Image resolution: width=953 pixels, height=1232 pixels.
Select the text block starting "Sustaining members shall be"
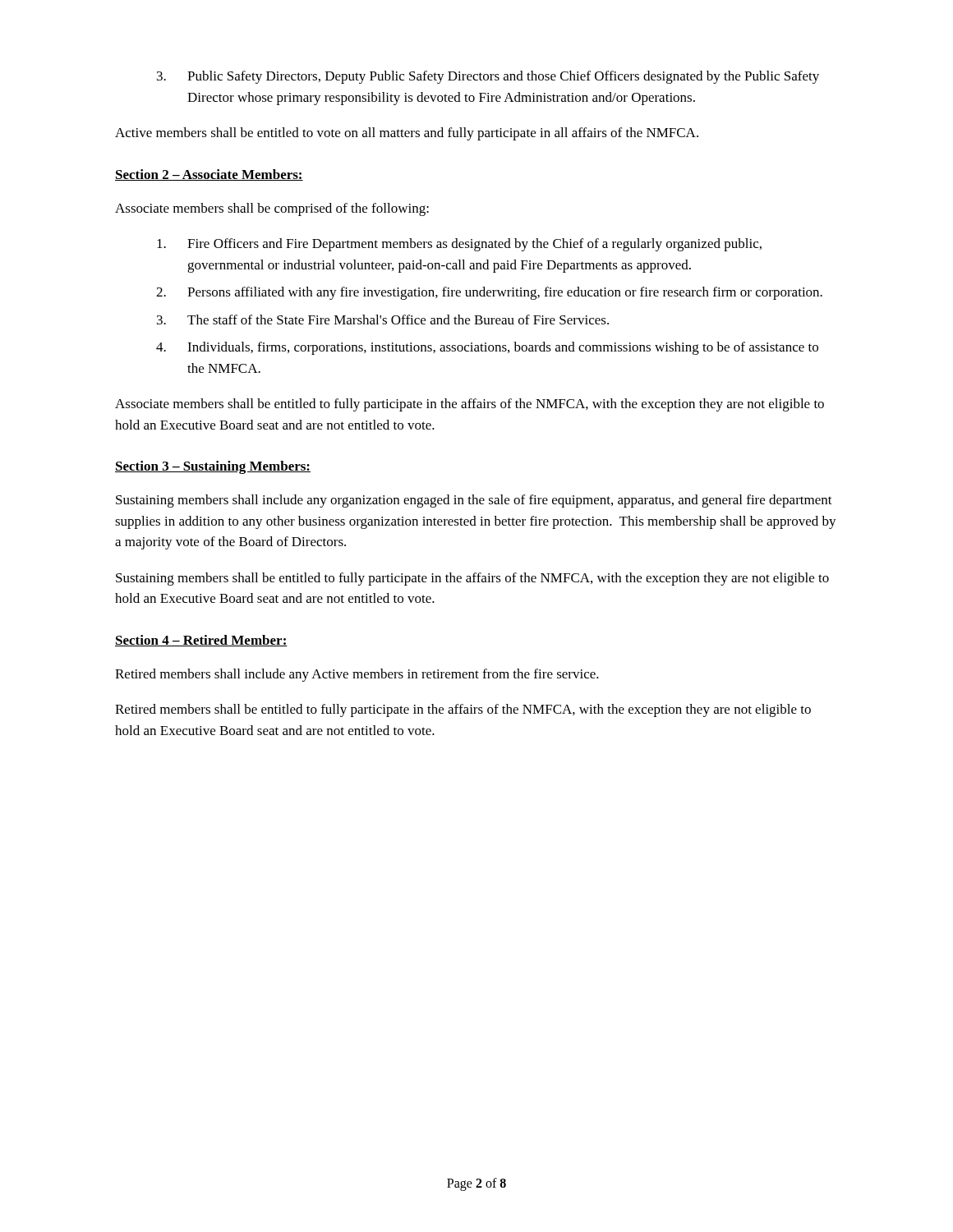476,588
